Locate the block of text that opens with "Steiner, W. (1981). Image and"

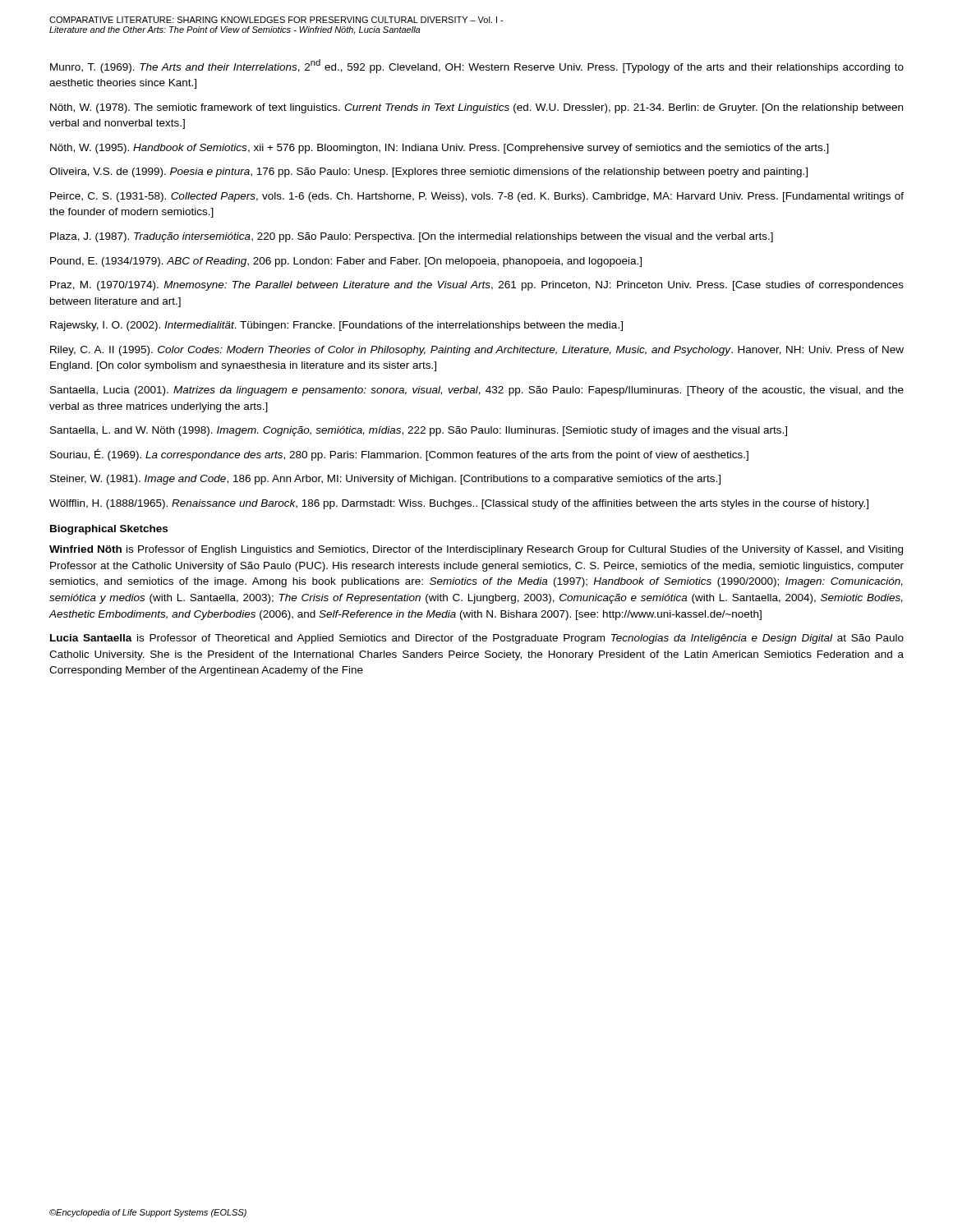pos(385,479)
